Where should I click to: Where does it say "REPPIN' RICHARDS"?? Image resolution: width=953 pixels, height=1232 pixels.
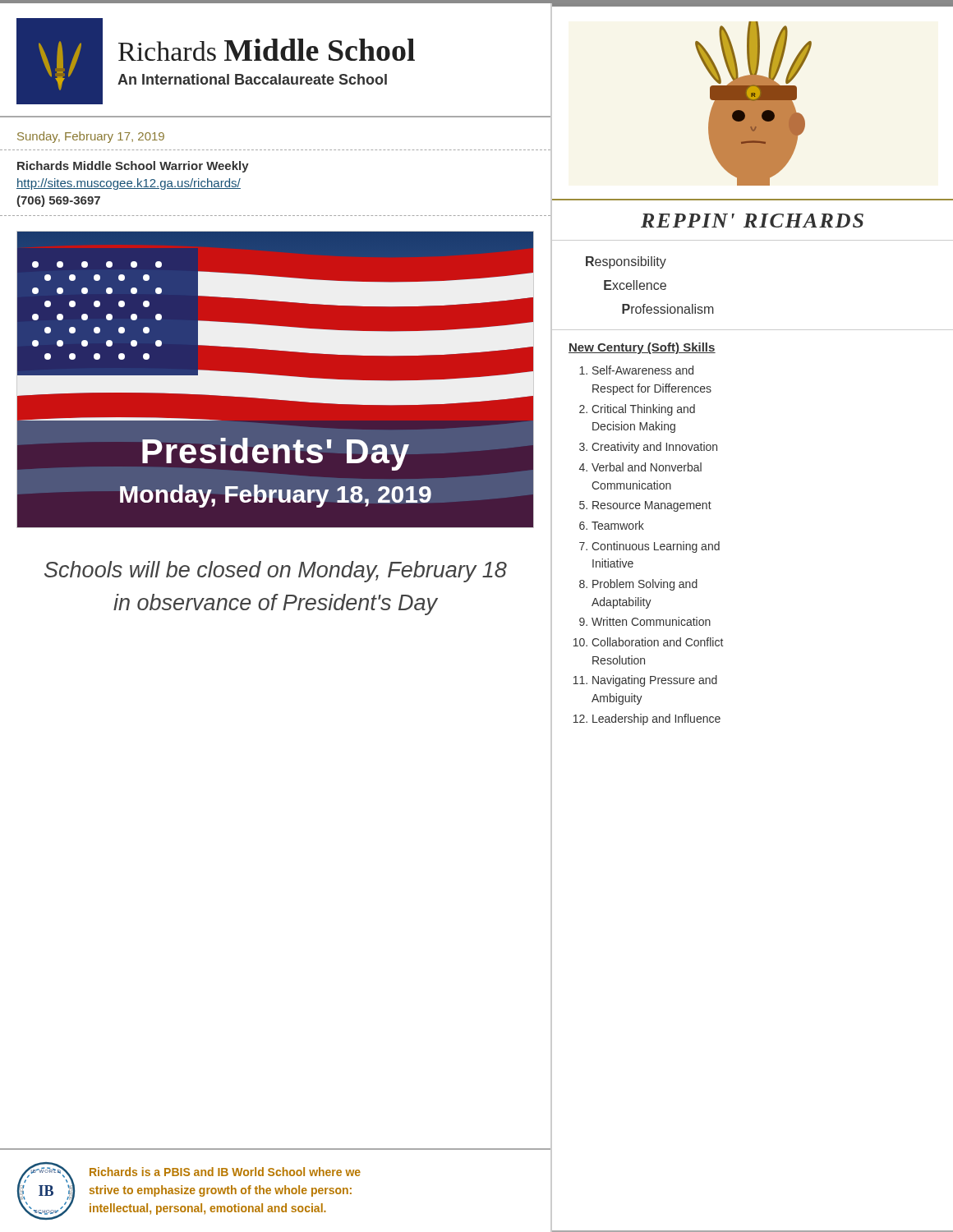(x=753, y=221)
